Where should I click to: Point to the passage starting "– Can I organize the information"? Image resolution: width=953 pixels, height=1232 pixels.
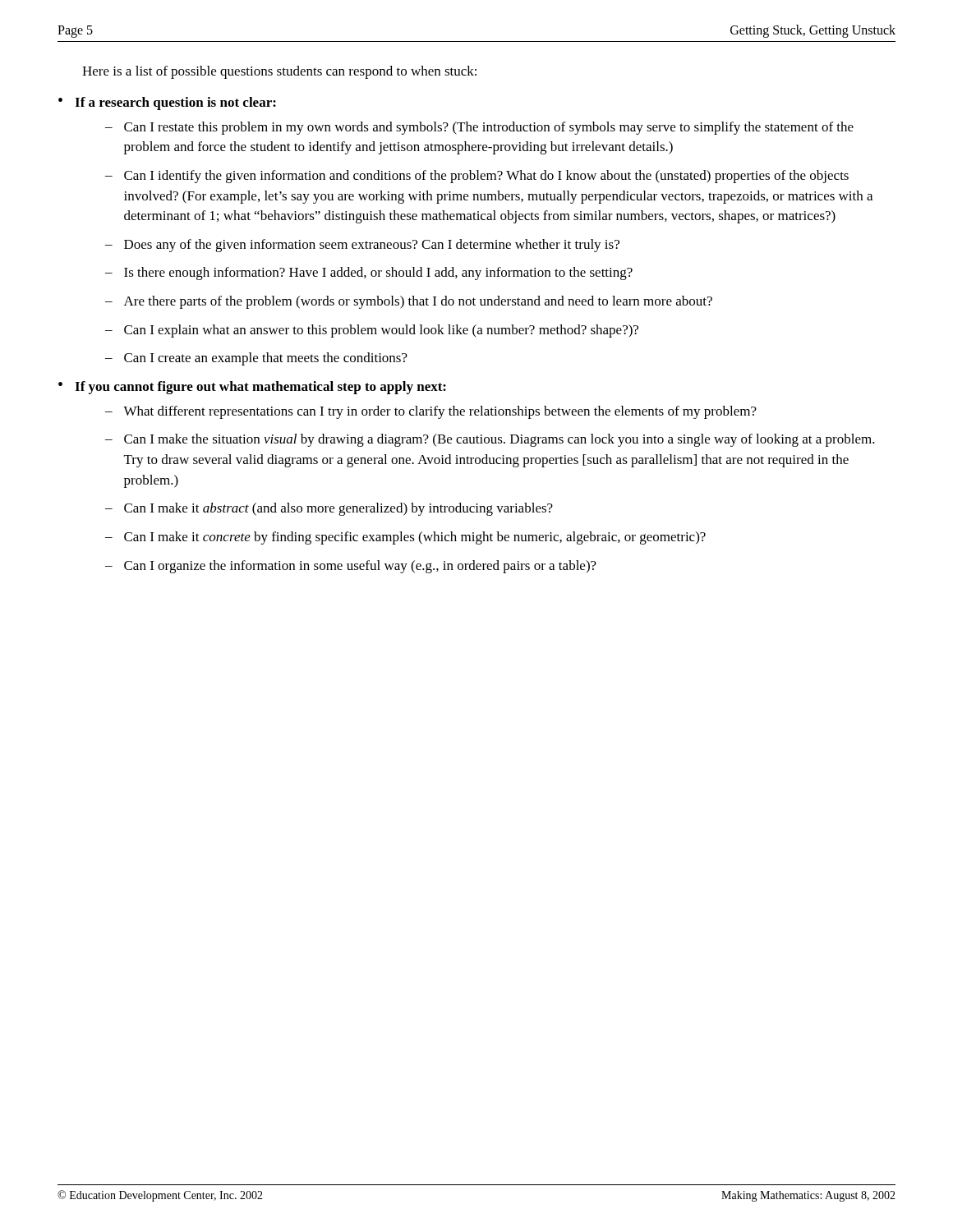pos(351,566)
